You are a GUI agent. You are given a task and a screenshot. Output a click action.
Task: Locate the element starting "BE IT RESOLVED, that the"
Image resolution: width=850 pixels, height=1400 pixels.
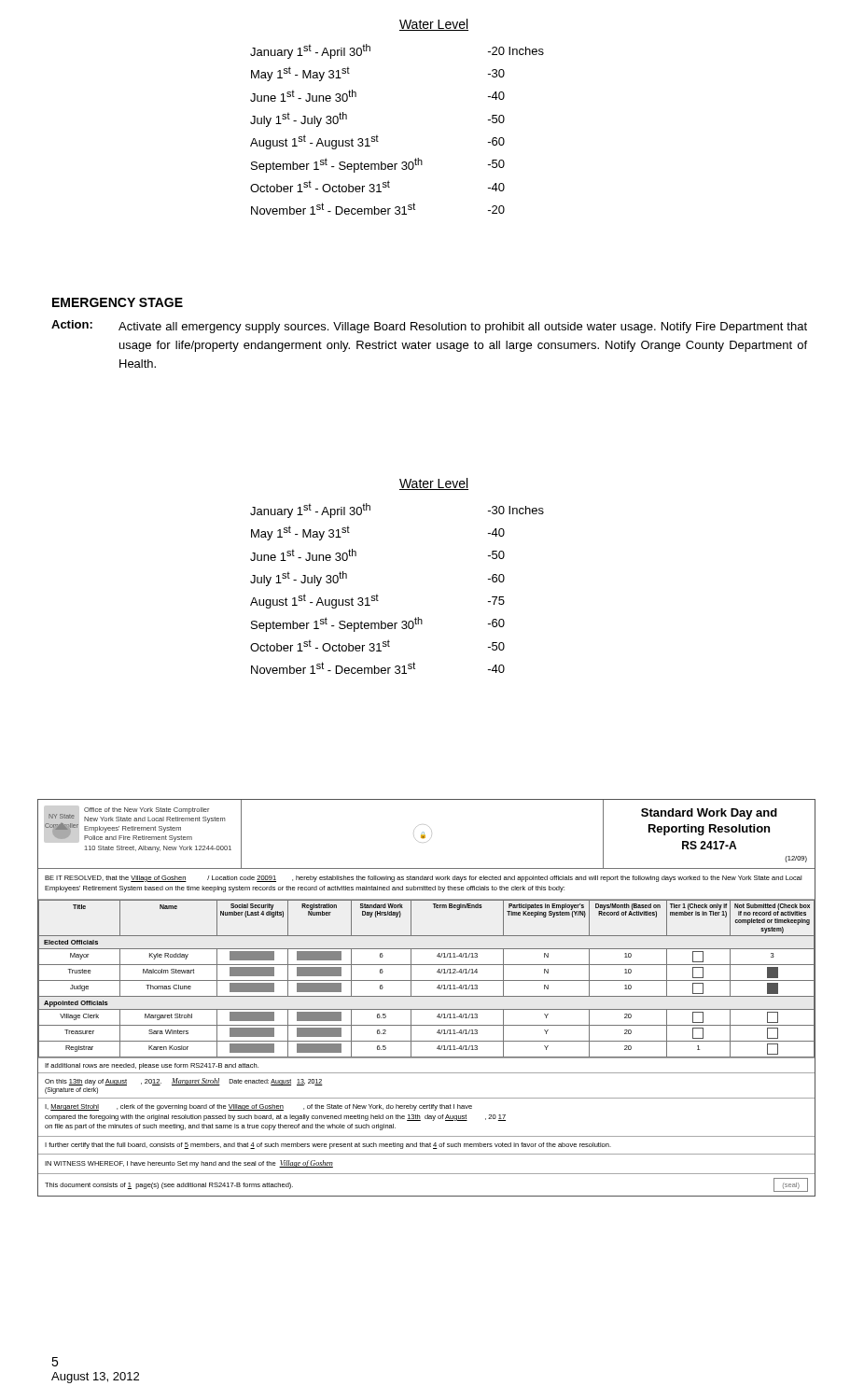[x=423, y=883]
